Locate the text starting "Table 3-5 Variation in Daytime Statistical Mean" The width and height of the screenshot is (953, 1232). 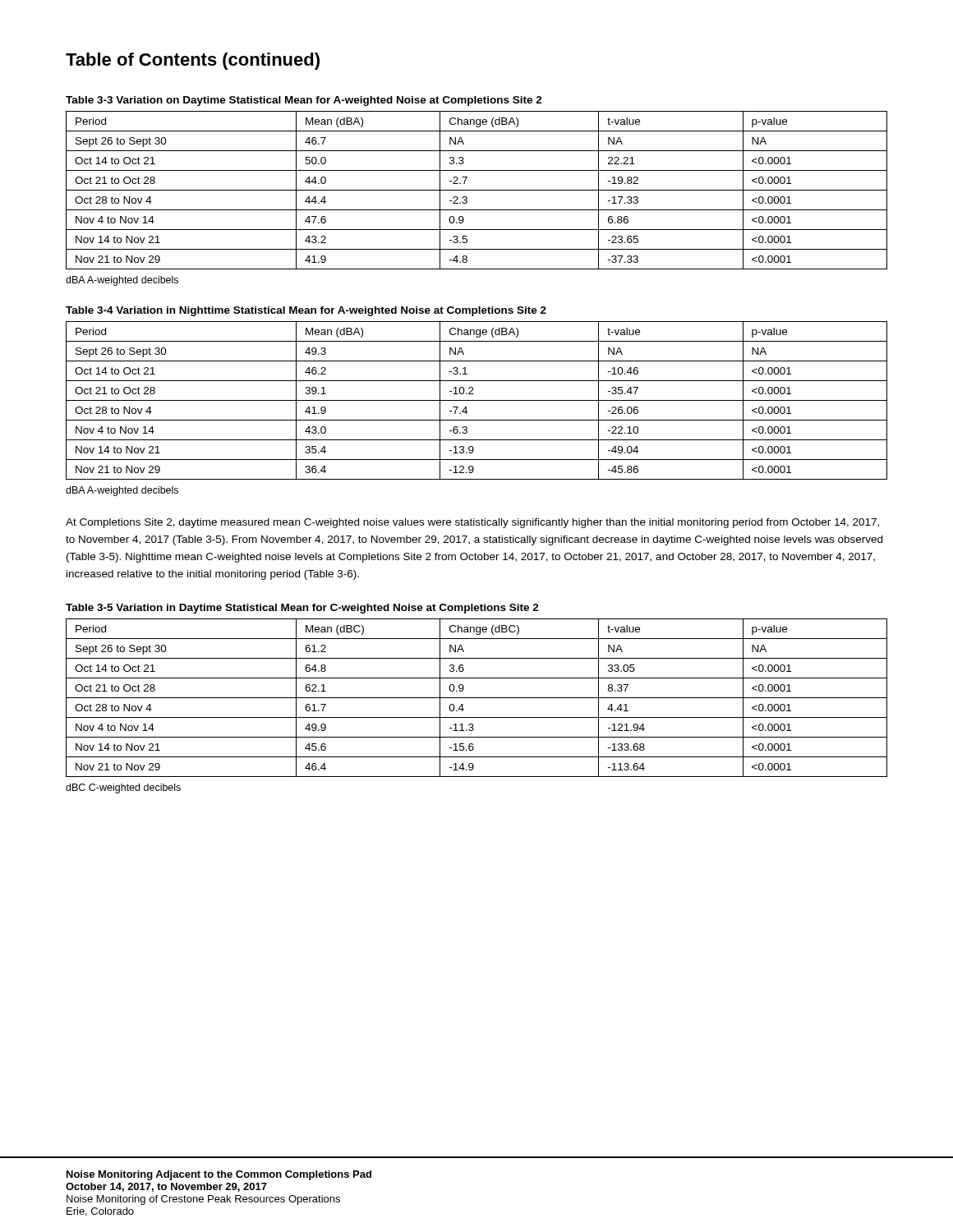(x=476, y=607)
